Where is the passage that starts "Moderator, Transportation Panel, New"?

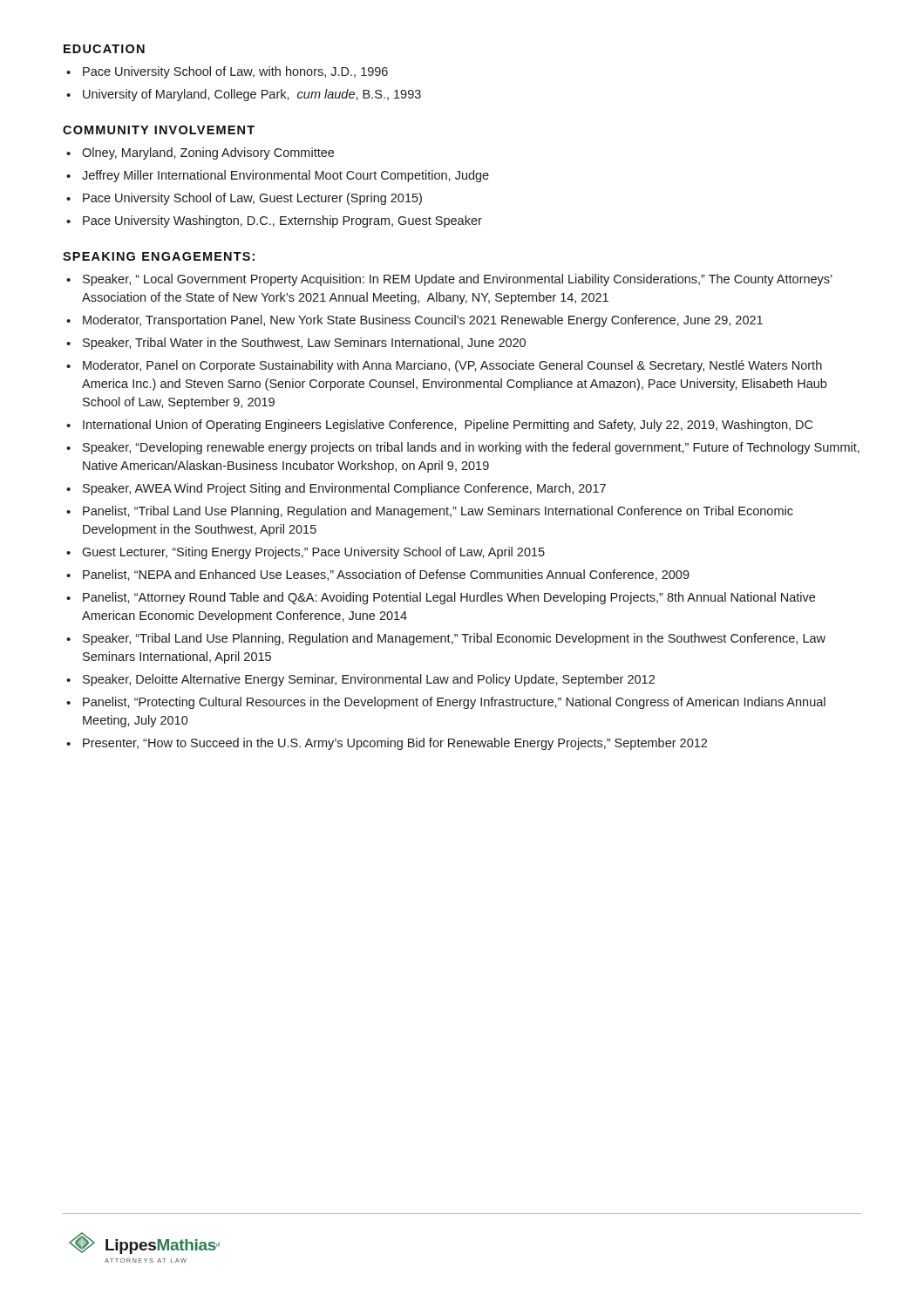423,320
